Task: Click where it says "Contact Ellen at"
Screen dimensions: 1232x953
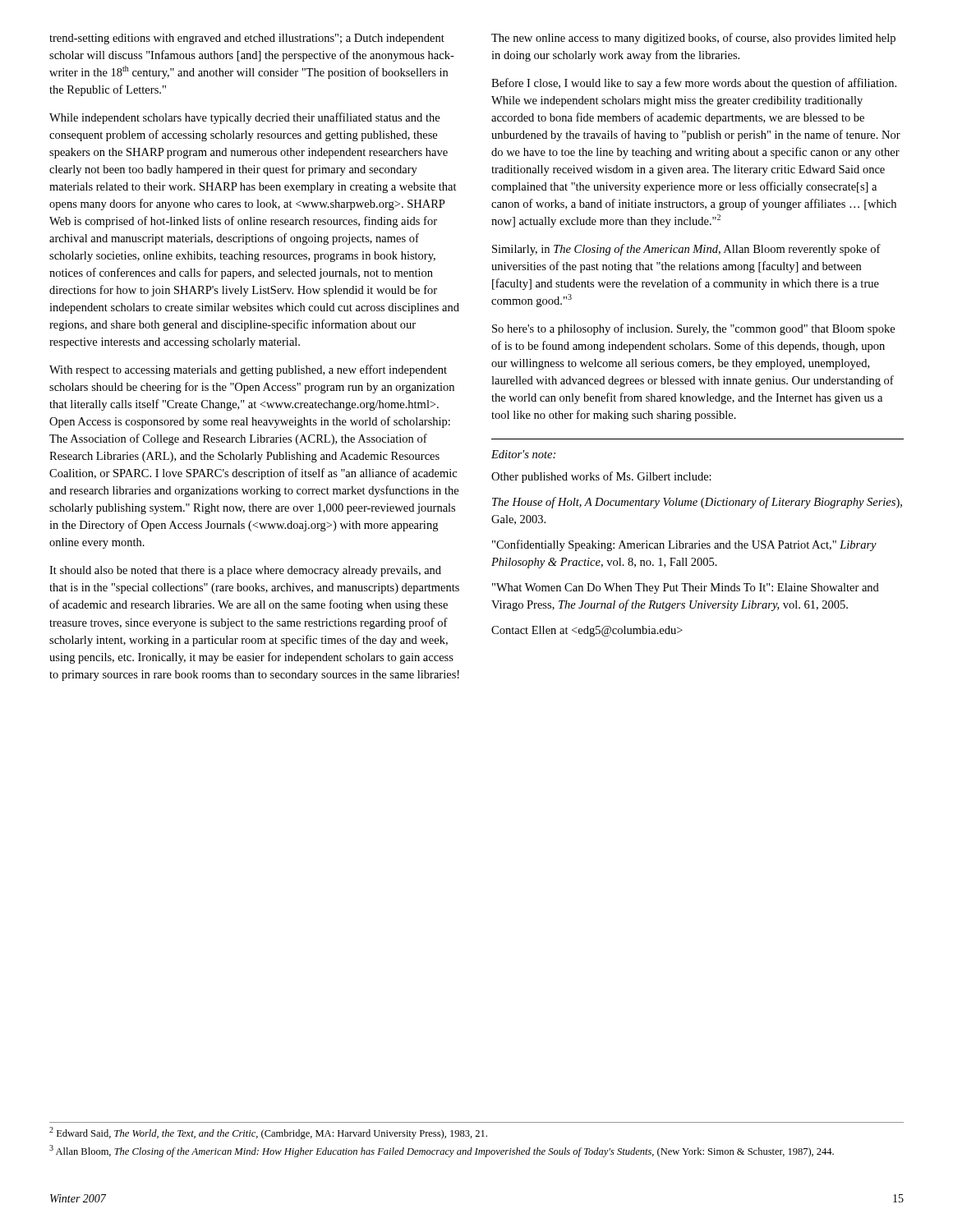Action: [x=587, y=630]
